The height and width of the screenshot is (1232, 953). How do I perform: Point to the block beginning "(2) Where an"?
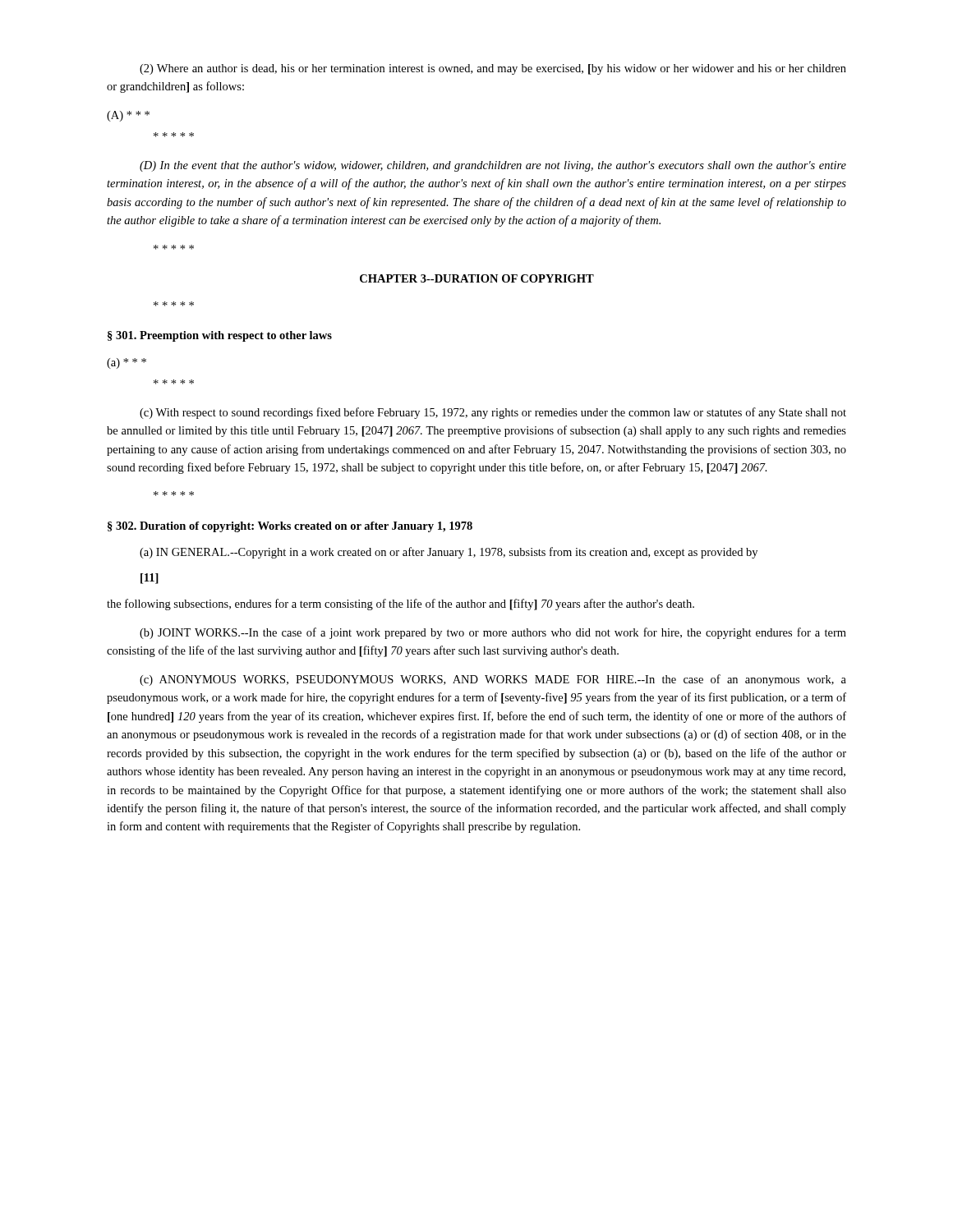pyautogui.click(x=476, y=77)
